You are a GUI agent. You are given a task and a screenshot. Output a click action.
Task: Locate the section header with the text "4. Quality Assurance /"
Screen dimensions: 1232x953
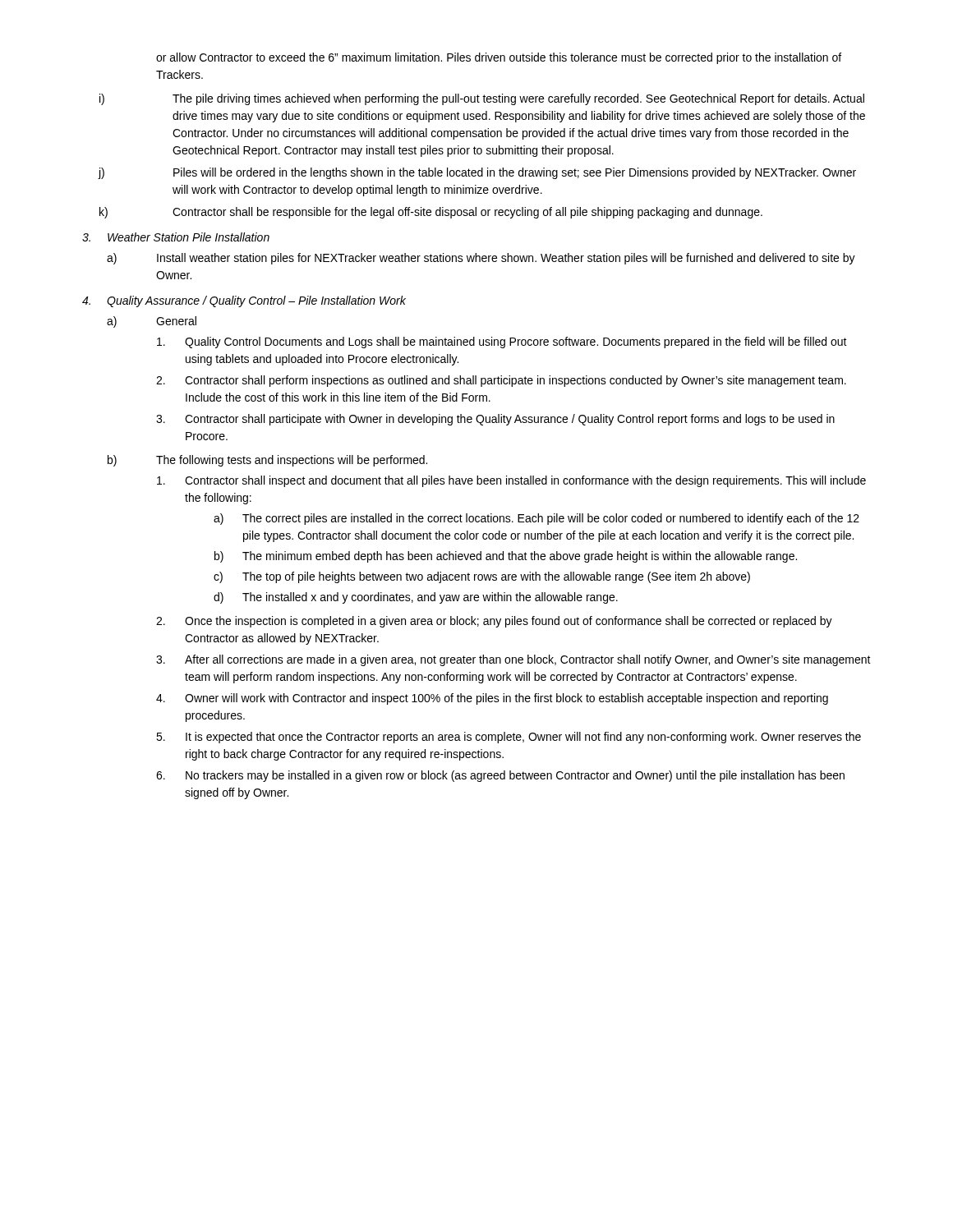point(244,301)
